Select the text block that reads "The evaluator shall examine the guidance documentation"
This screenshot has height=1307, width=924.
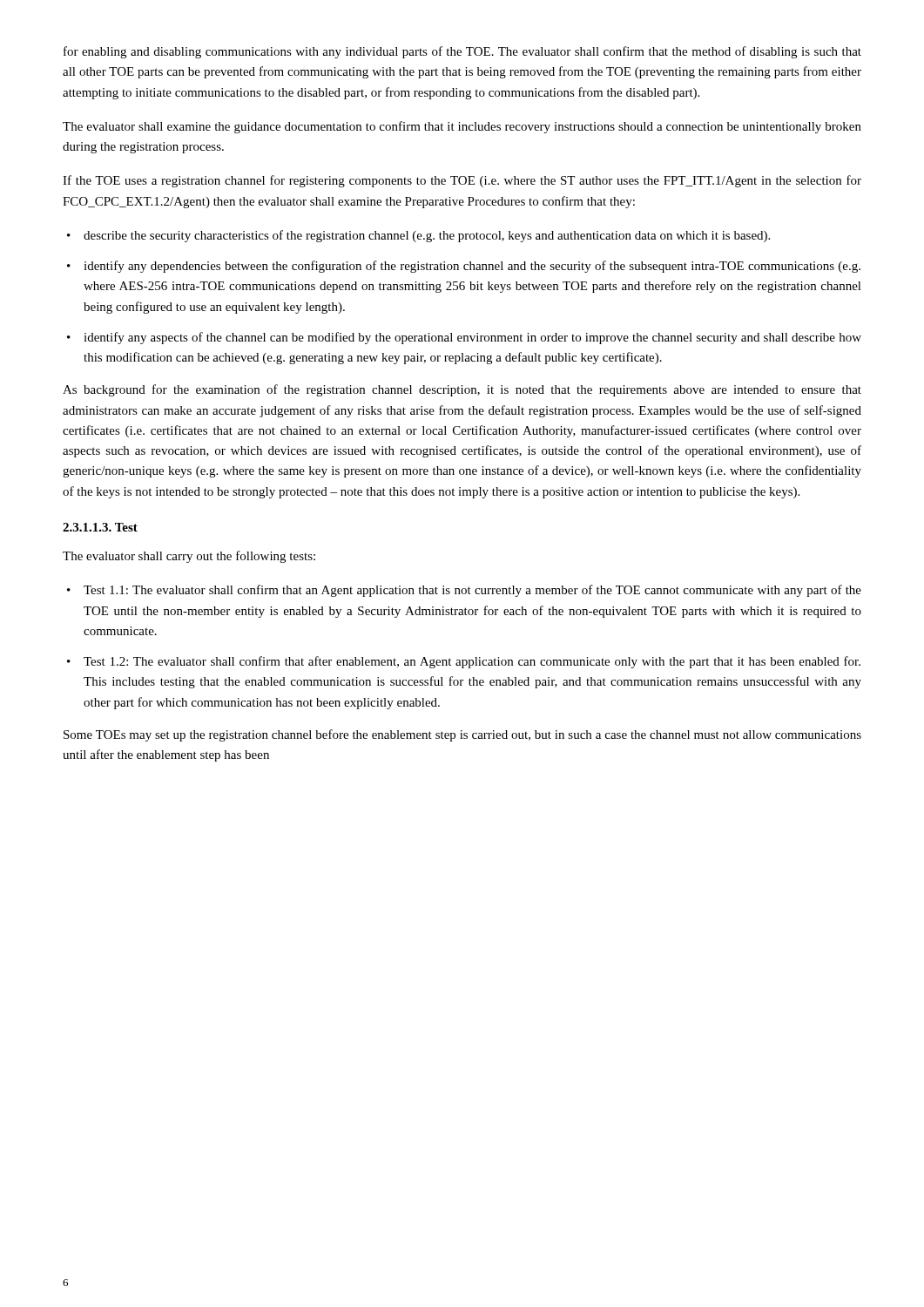click(x=462, y=137)
